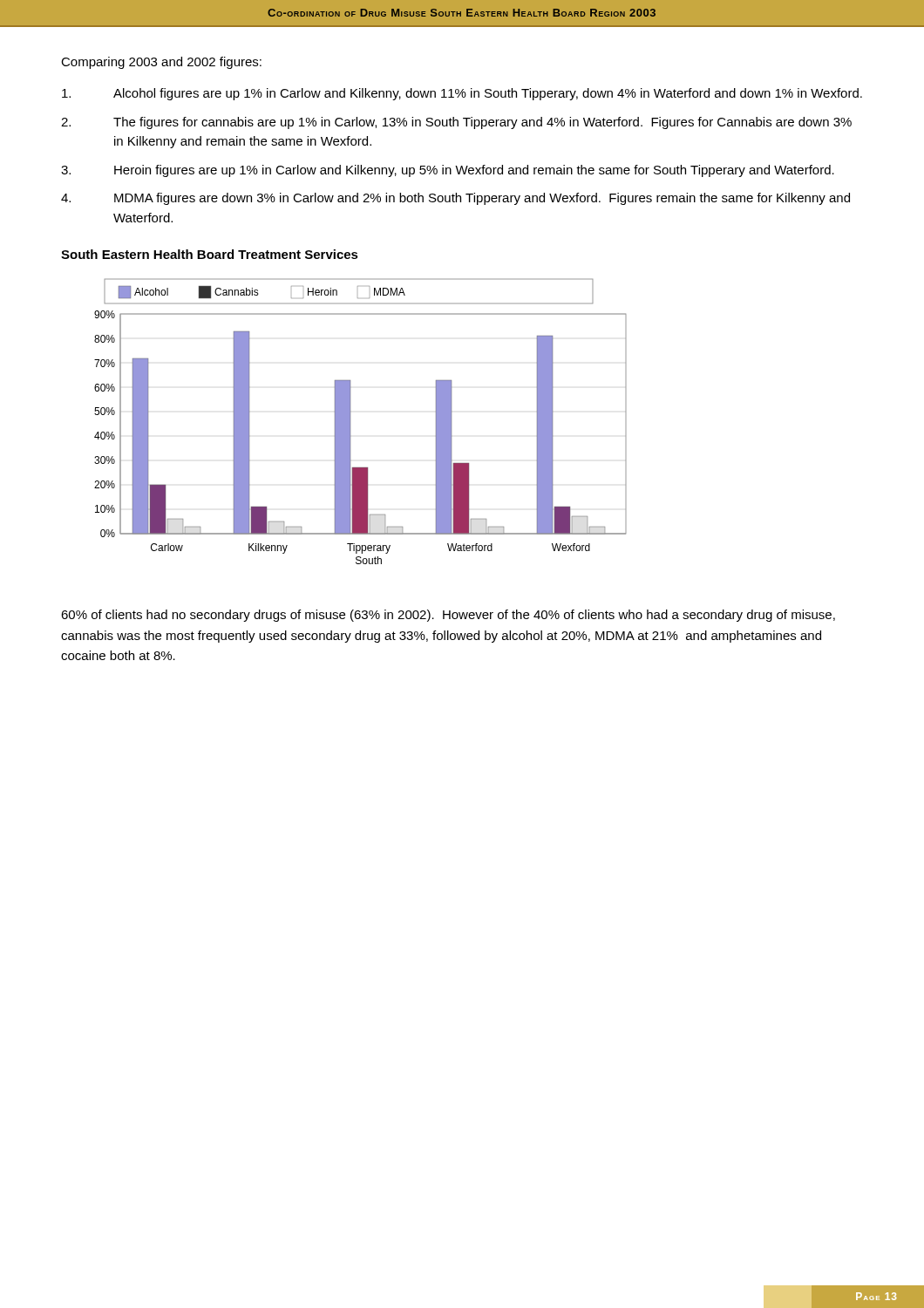Select the element starting "60% of clients had no secondary drugs of"
The image size is (924, 1308).
[x=448, y=635]
